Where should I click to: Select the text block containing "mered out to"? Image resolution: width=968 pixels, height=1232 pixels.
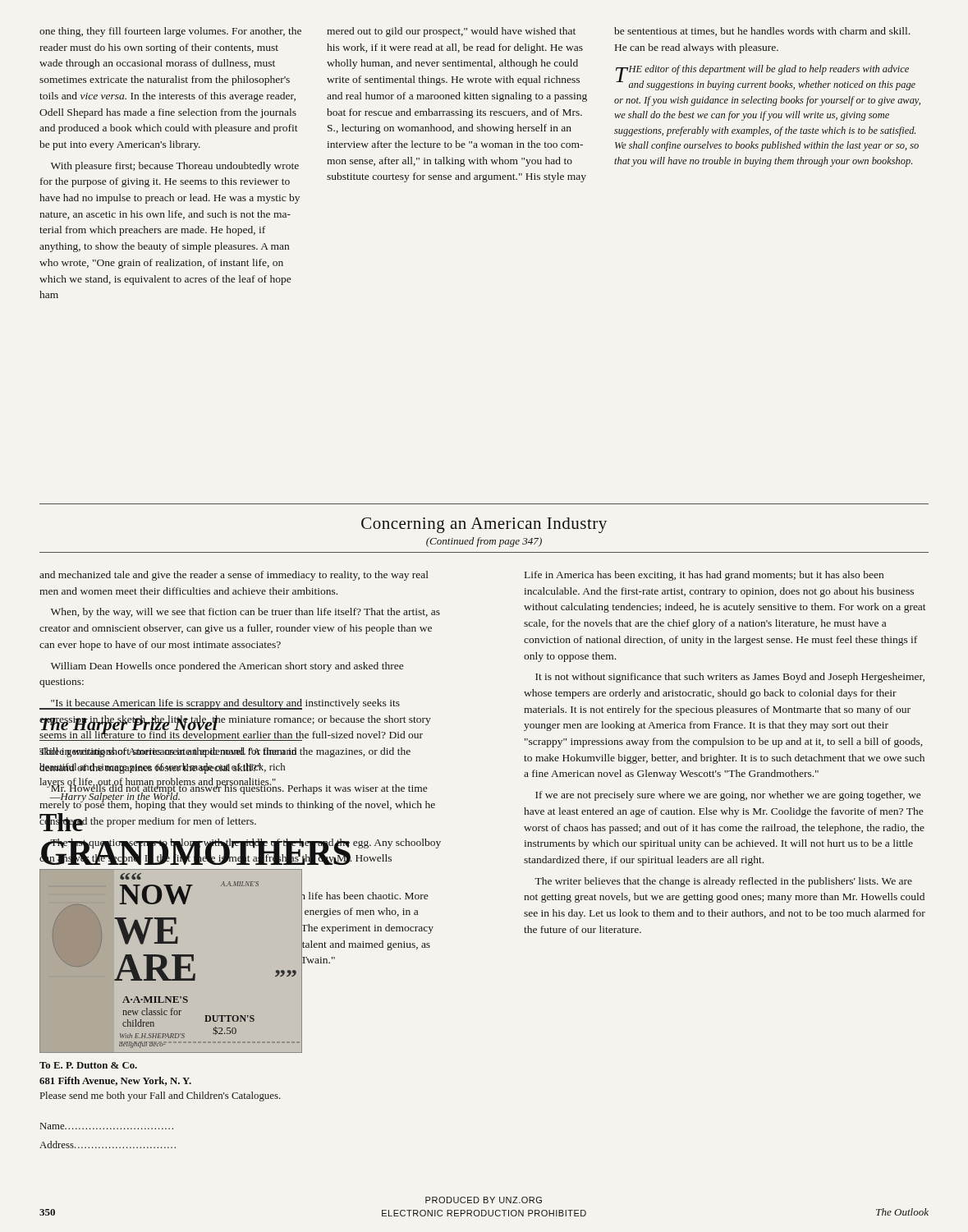(x=458, y=104)
